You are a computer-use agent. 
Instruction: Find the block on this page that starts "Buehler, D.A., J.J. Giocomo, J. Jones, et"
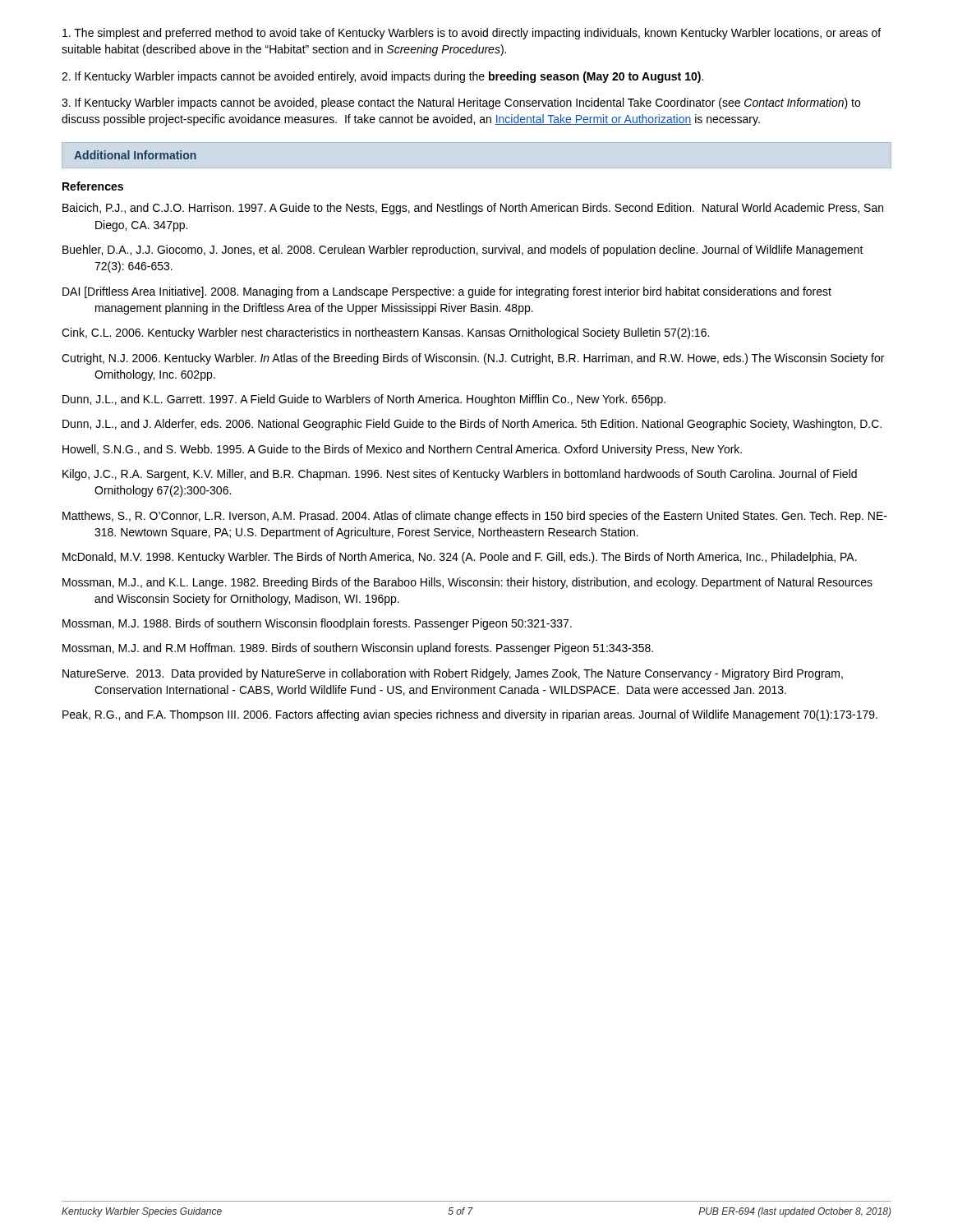(462, 258)
